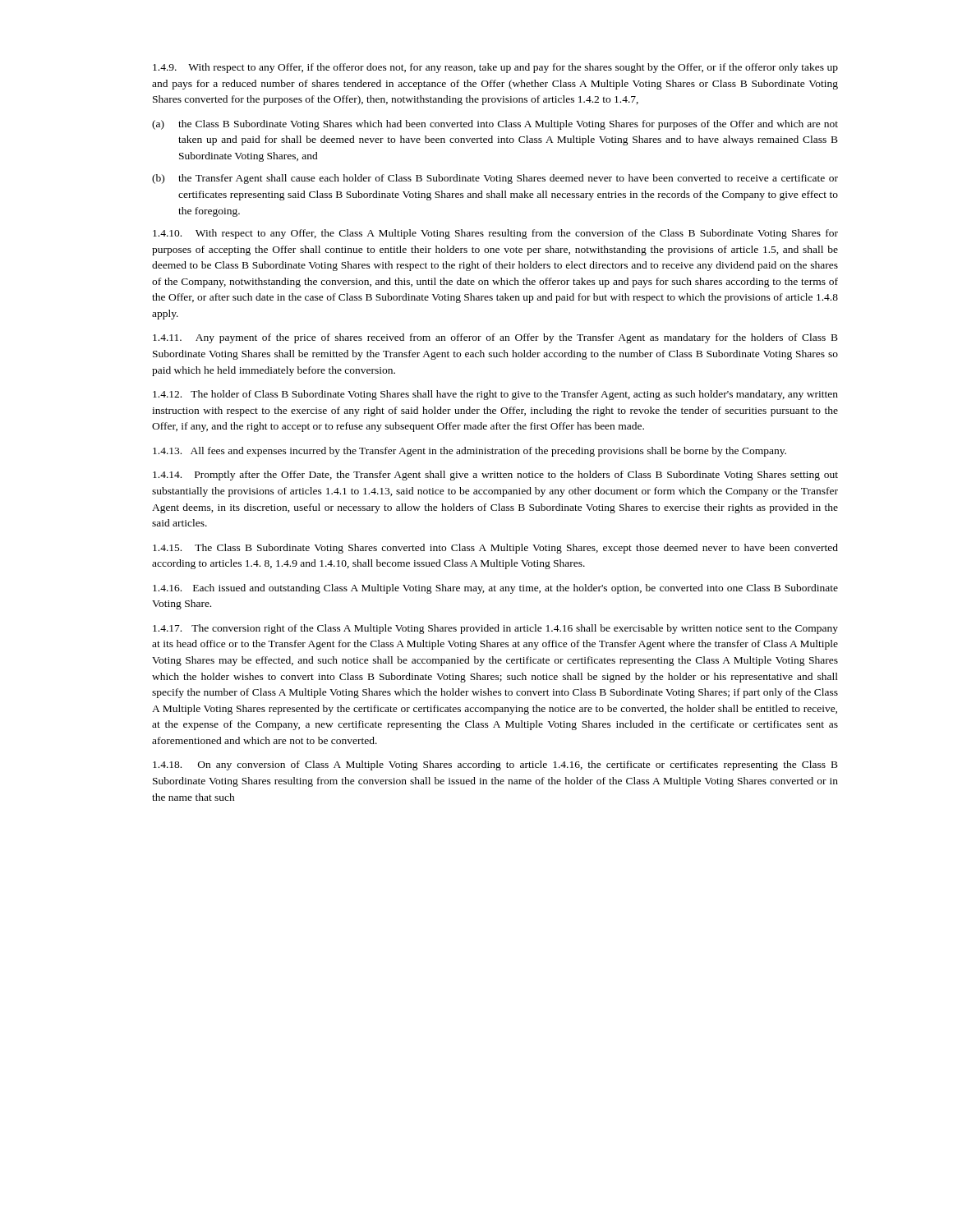Locate the block of text that opens with "4.9. With respect to any"
This screenshot has height=1232, width=953.
point(495,83)
